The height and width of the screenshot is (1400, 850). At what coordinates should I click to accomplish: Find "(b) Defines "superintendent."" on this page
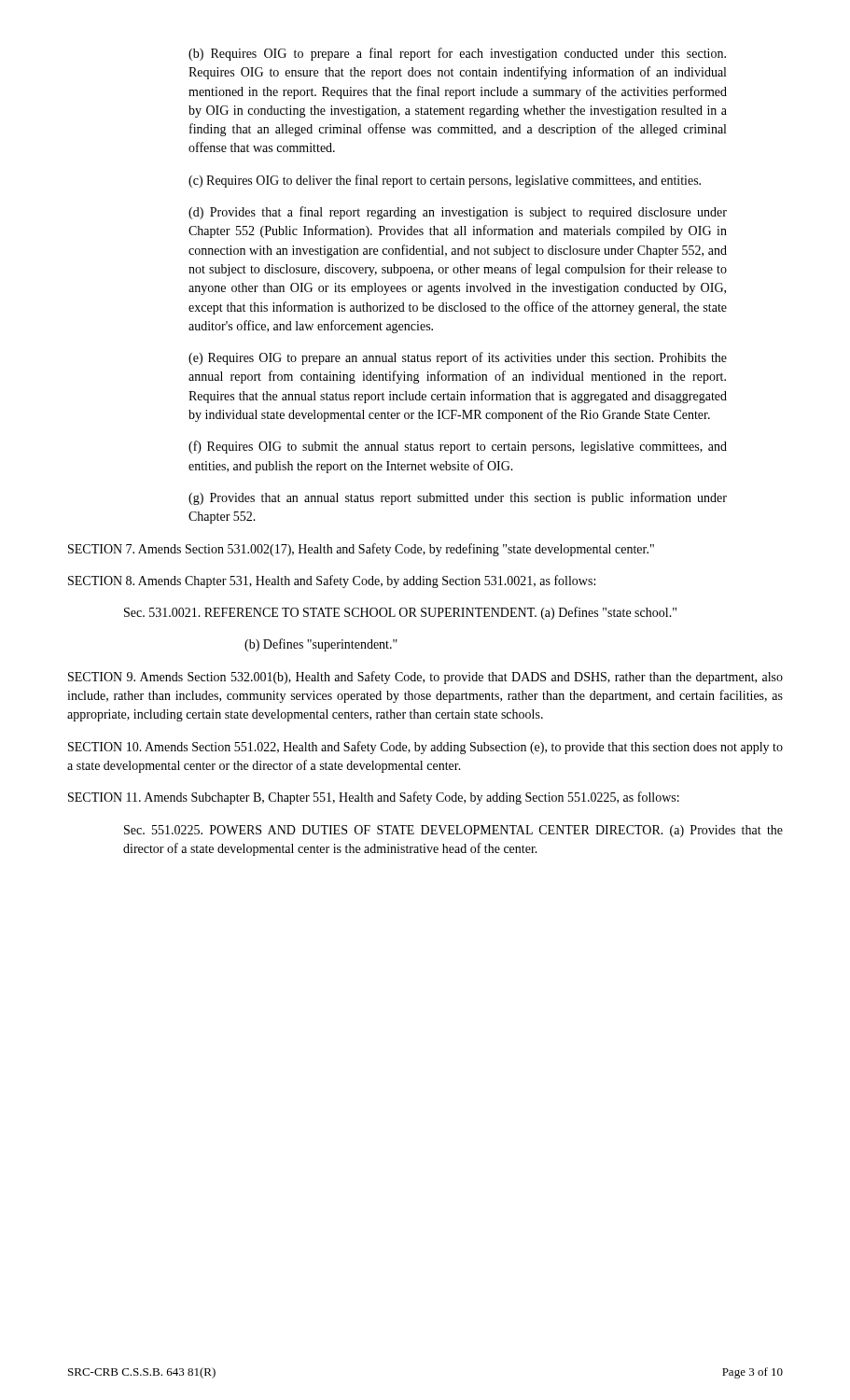(x=321, y=645)
